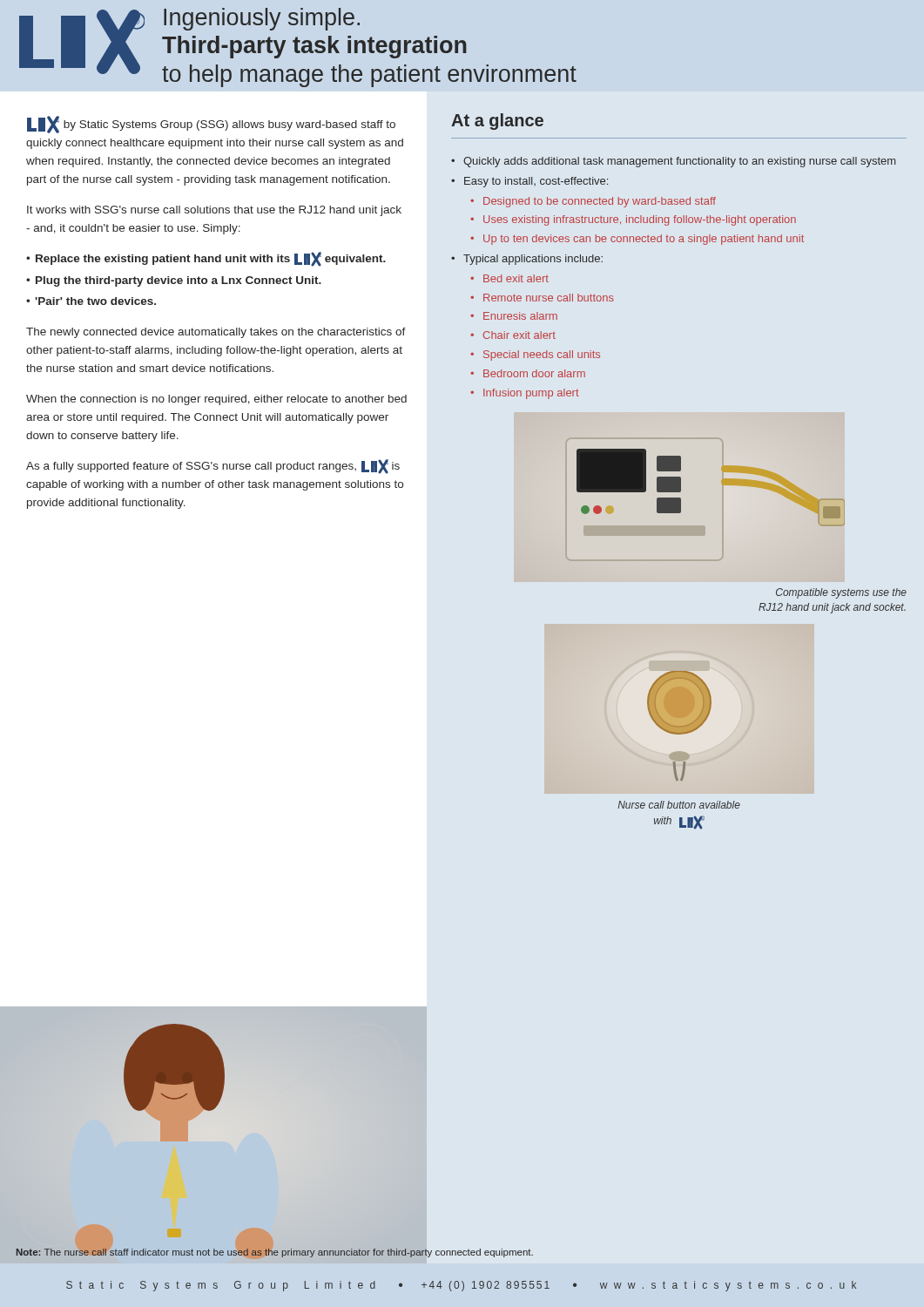The image size is (924, 1307).
Task: Locate the text starting "• Remote nurse call buttons"
Action: point(542,298)
